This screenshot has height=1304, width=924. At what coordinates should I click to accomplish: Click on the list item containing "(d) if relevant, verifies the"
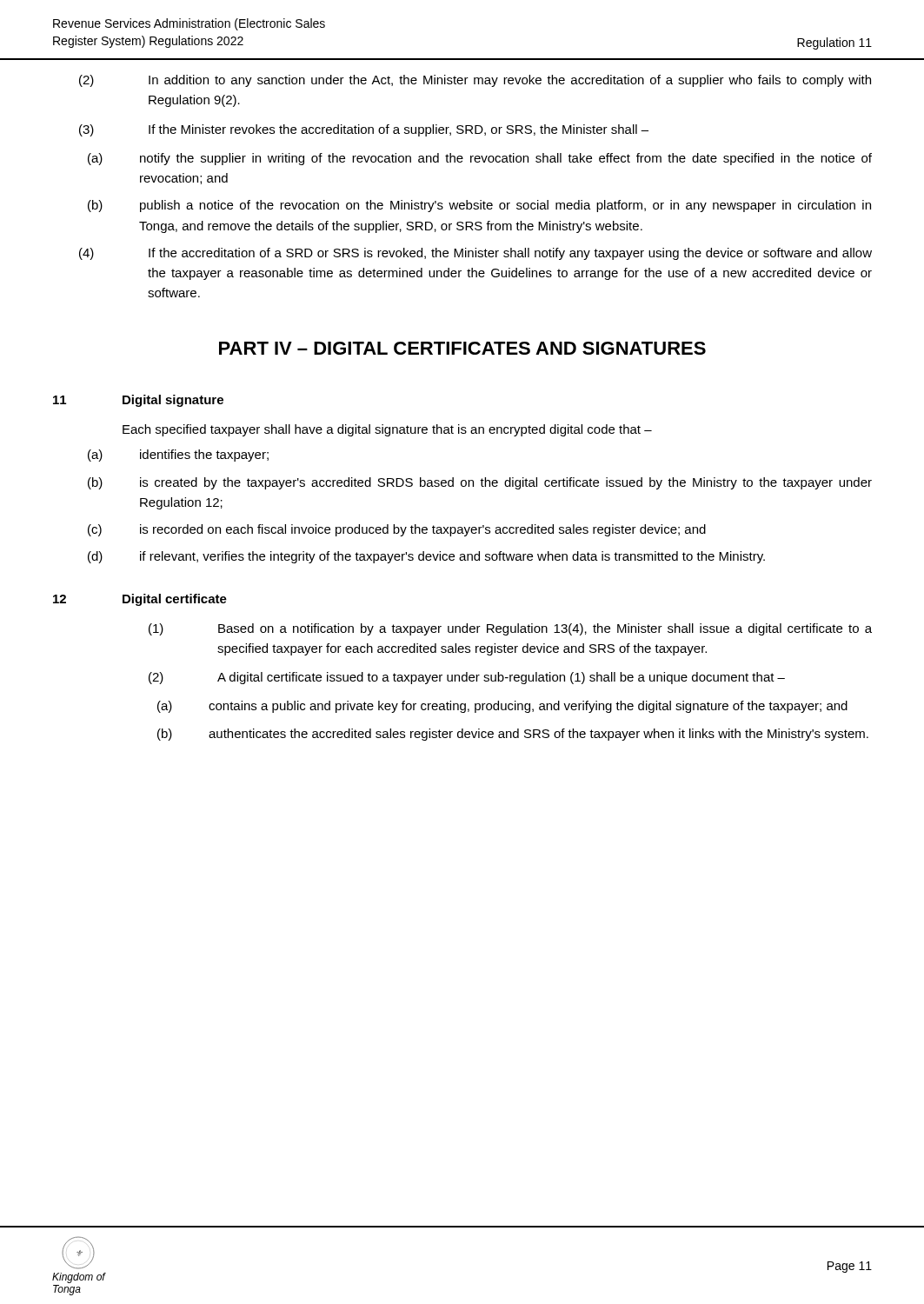[x=479, y=556]
